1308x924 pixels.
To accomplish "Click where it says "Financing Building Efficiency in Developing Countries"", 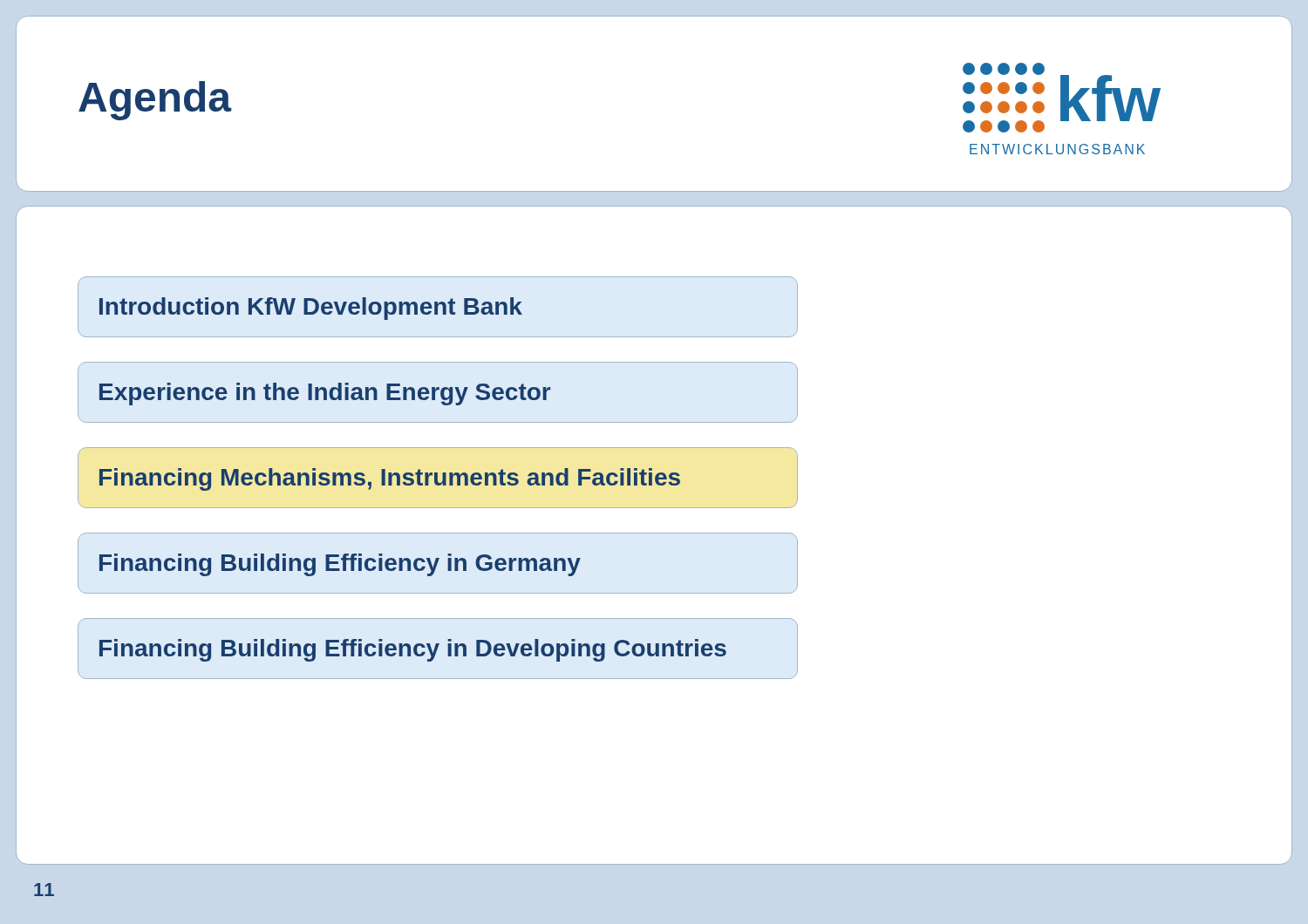I will 412,648.
